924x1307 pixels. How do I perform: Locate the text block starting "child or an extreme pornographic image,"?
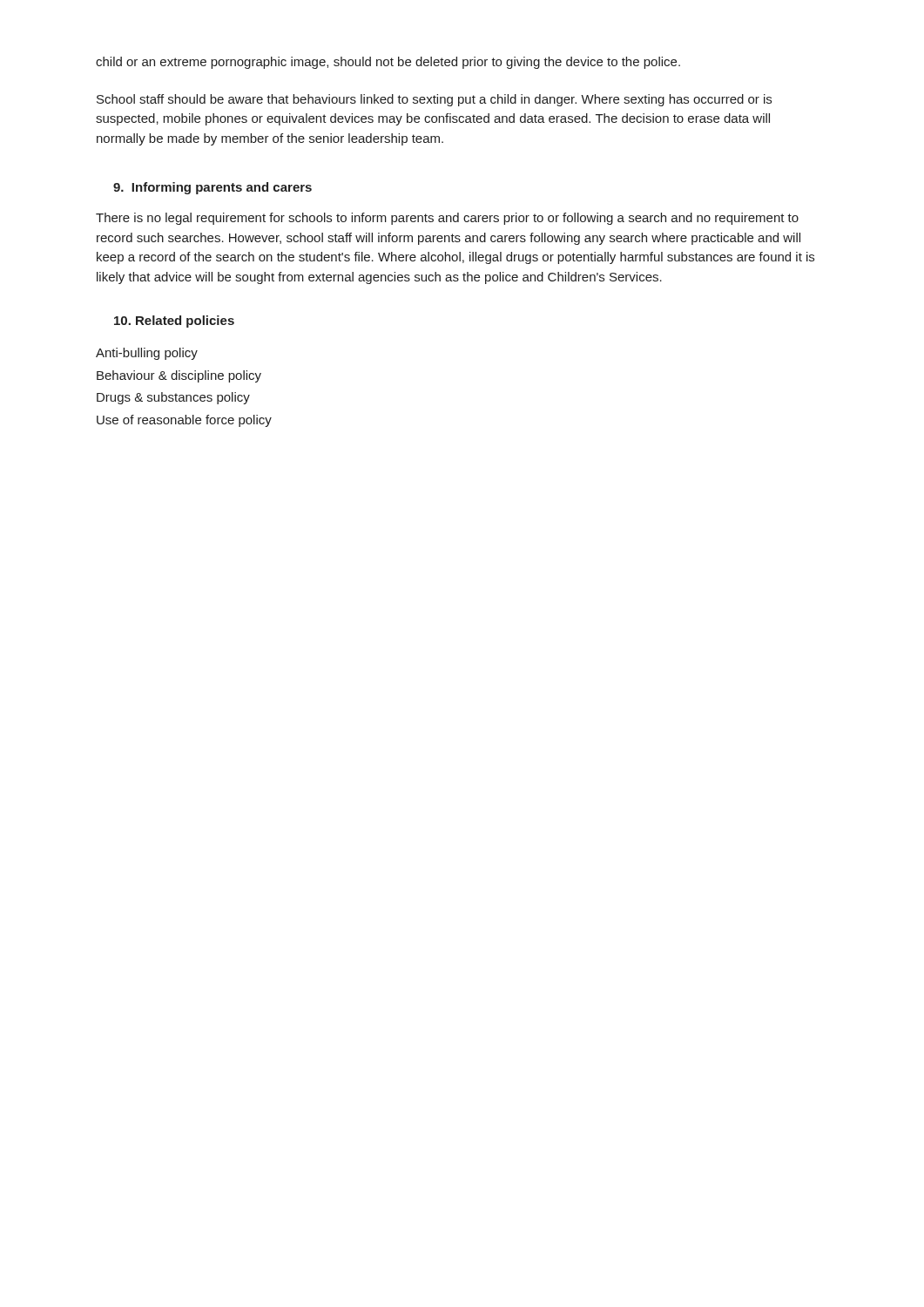(458, 62)
